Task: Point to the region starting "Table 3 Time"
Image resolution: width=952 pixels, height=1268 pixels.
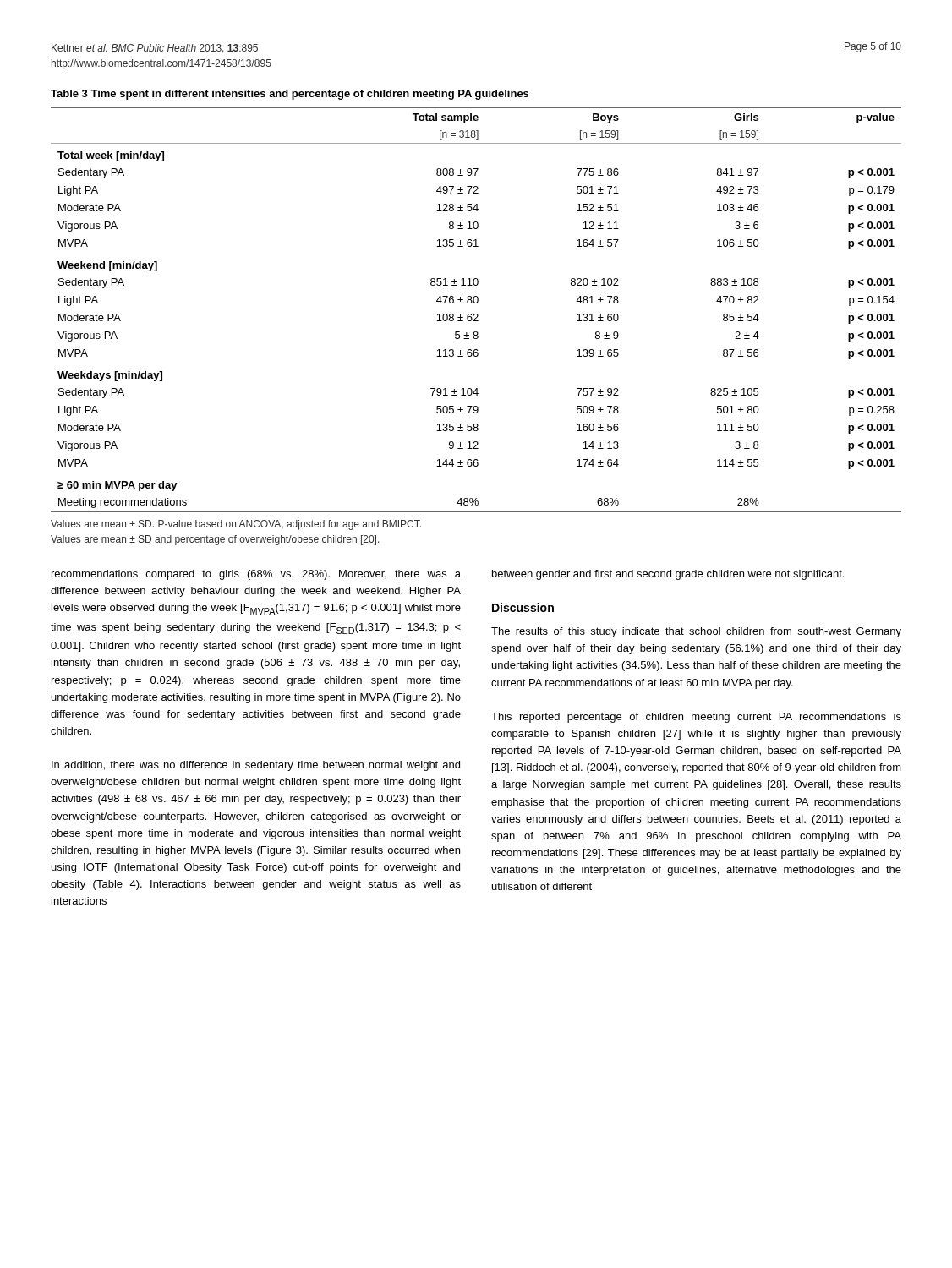Action: click(290, 93)
